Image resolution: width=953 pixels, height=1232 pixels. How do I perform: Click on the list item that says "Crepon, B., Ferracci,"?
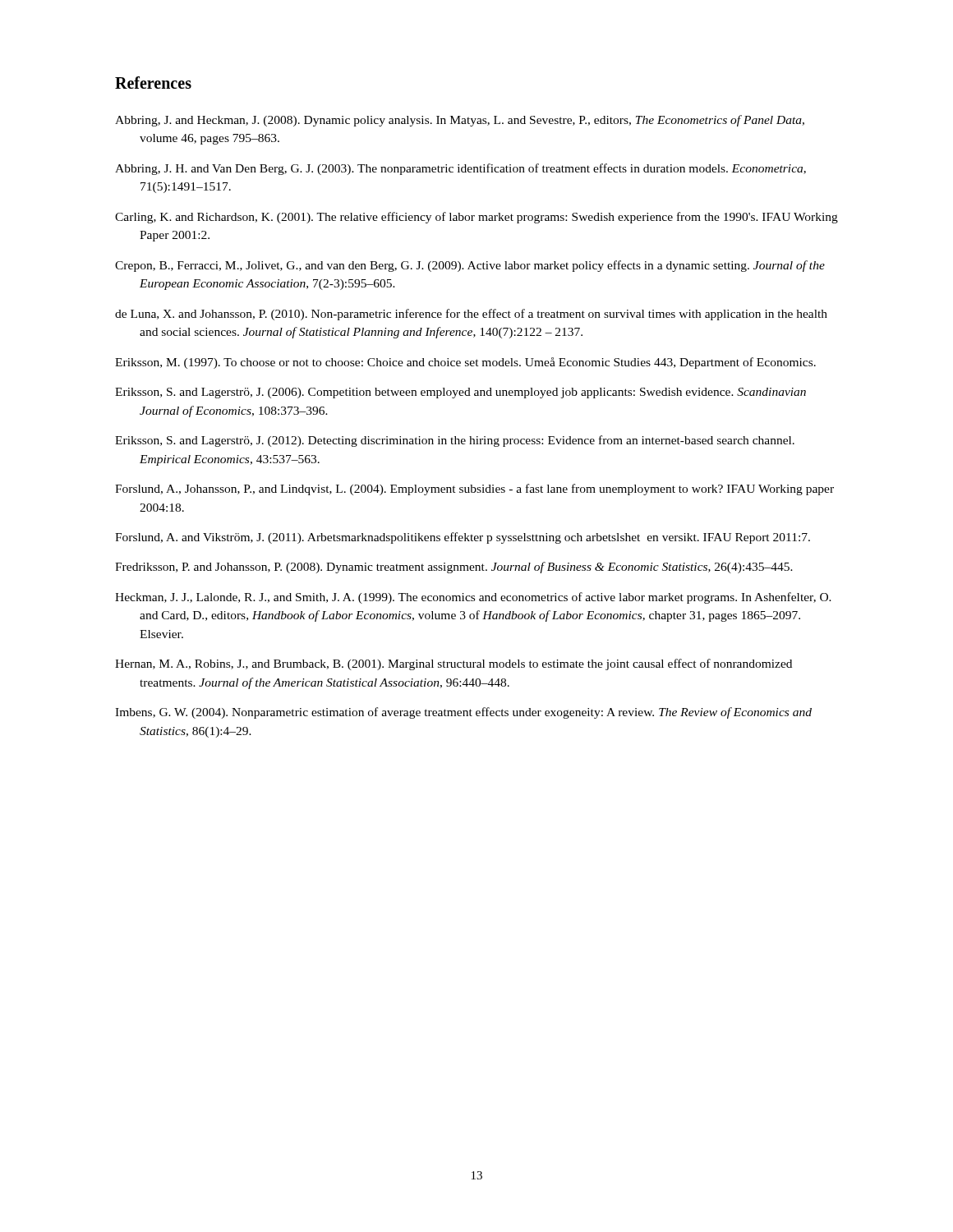470,274
